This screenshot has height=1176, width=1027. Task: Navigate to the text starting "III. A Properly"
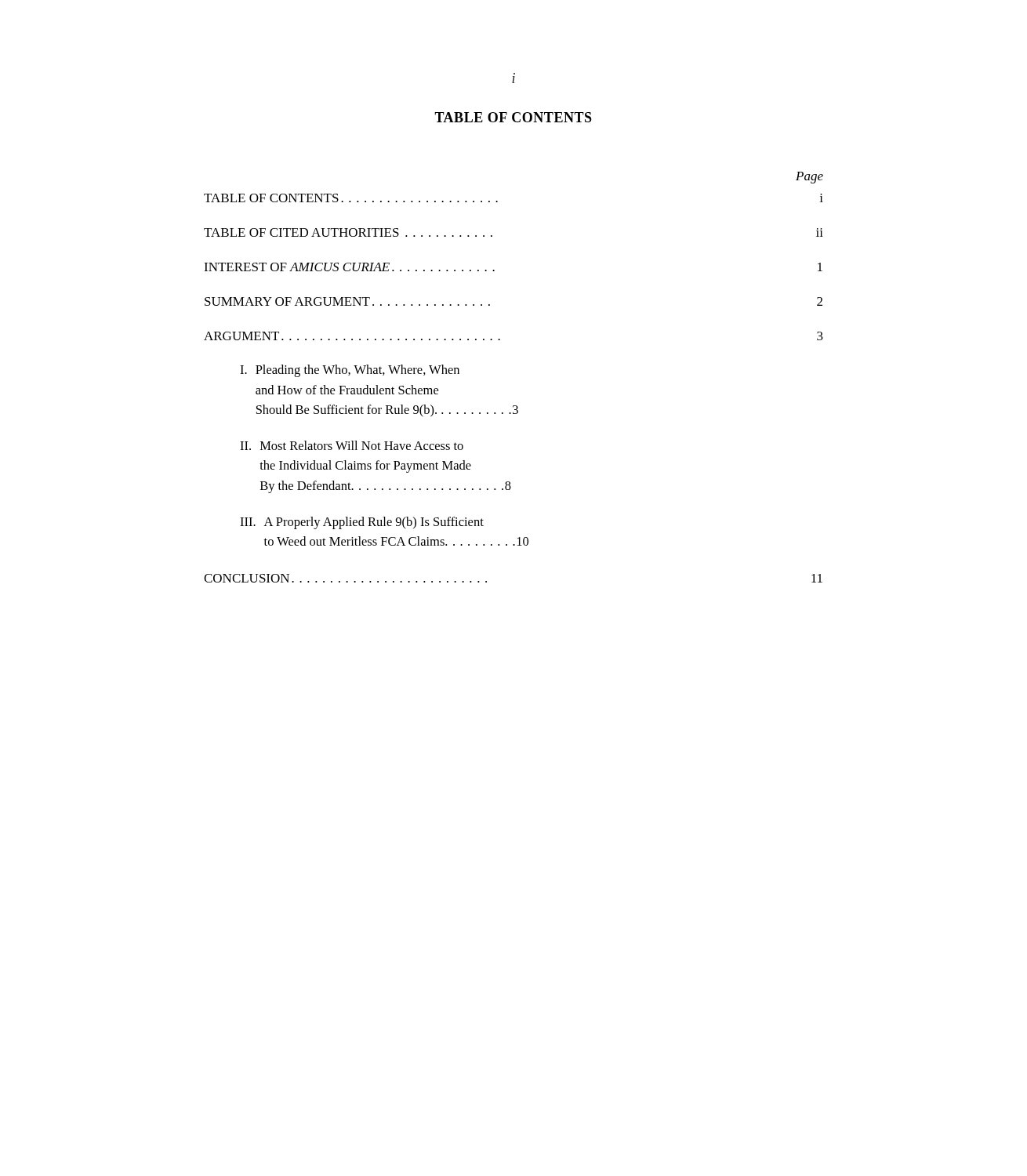[x=532, y=532]
